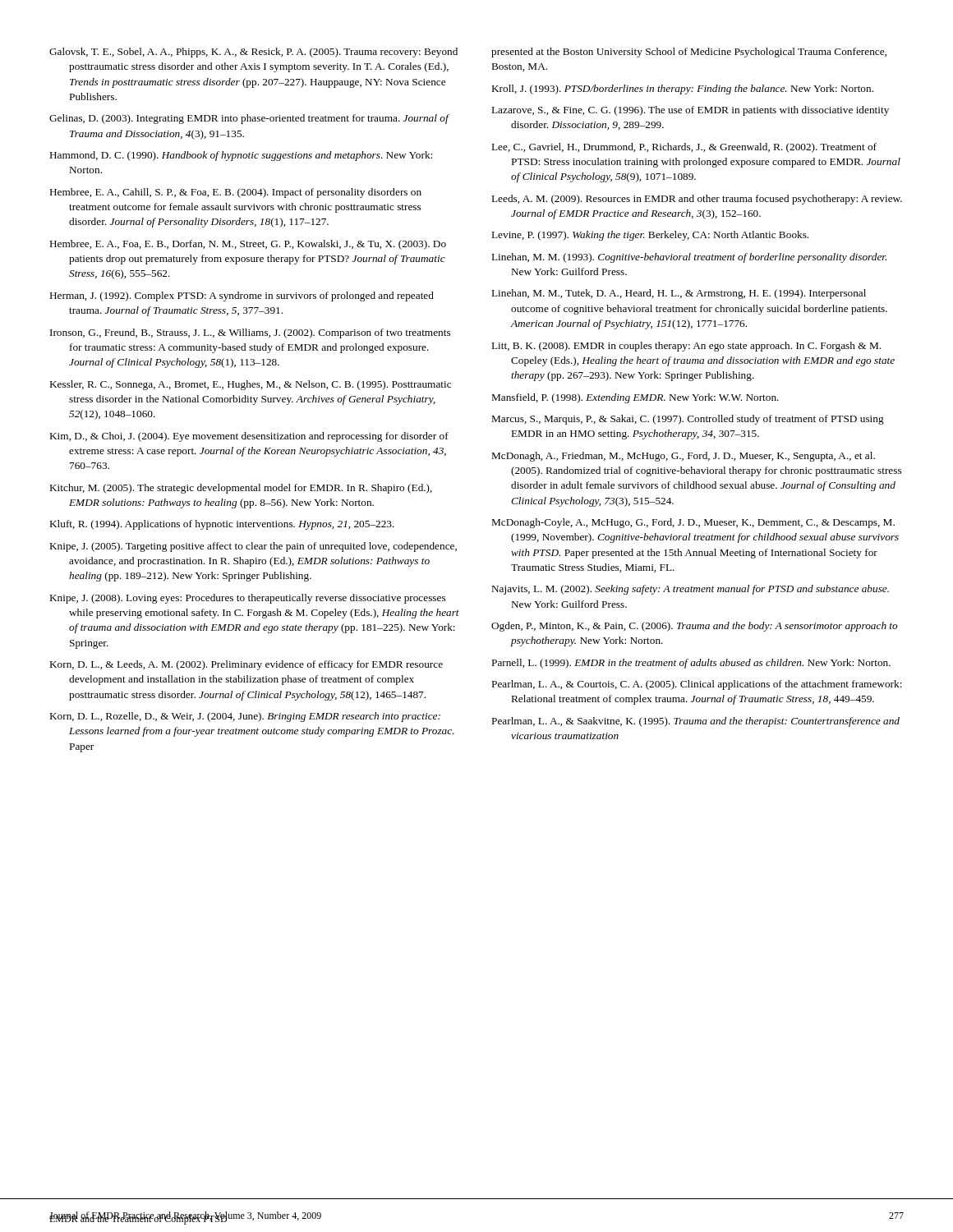Select the list item that reads "Galovsk, T. E.,"

coord(254,74)
